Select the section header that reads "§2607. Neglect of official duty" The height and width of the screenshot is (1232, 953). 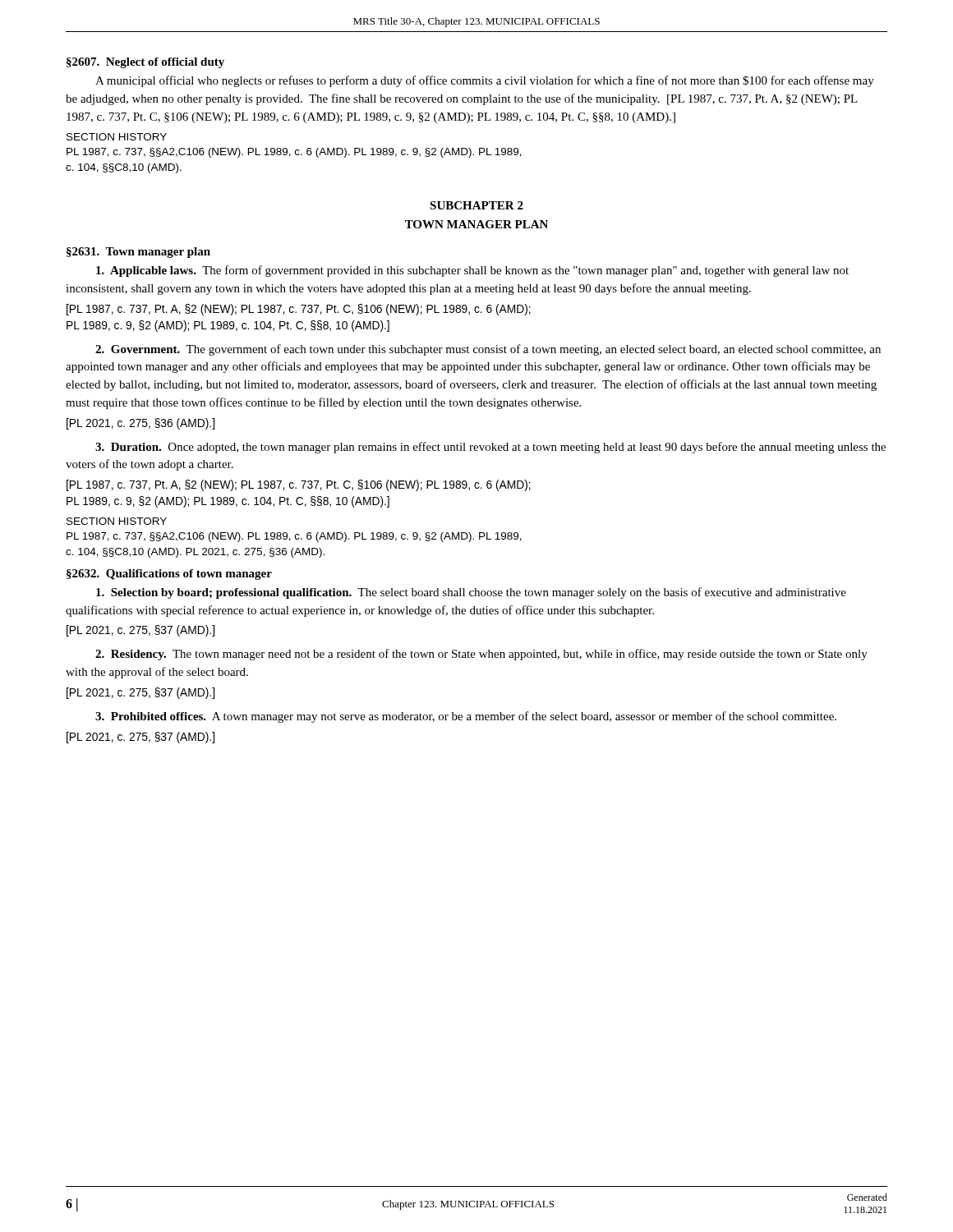[x=145, y=62]
